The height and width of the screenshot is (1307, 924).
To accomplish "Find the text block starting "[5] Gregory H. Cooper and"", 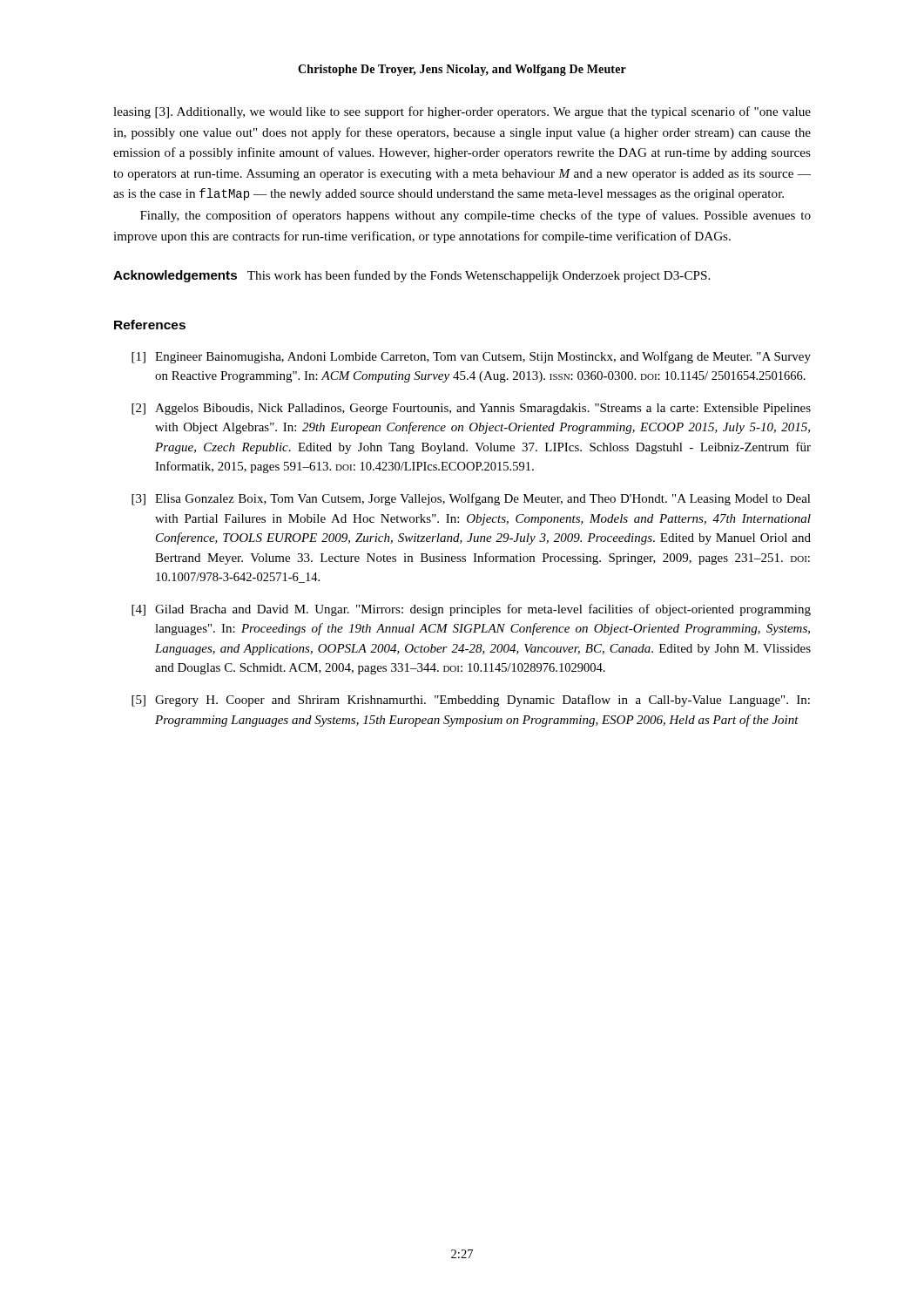I will pyautogui.click(x=462, y=710).
